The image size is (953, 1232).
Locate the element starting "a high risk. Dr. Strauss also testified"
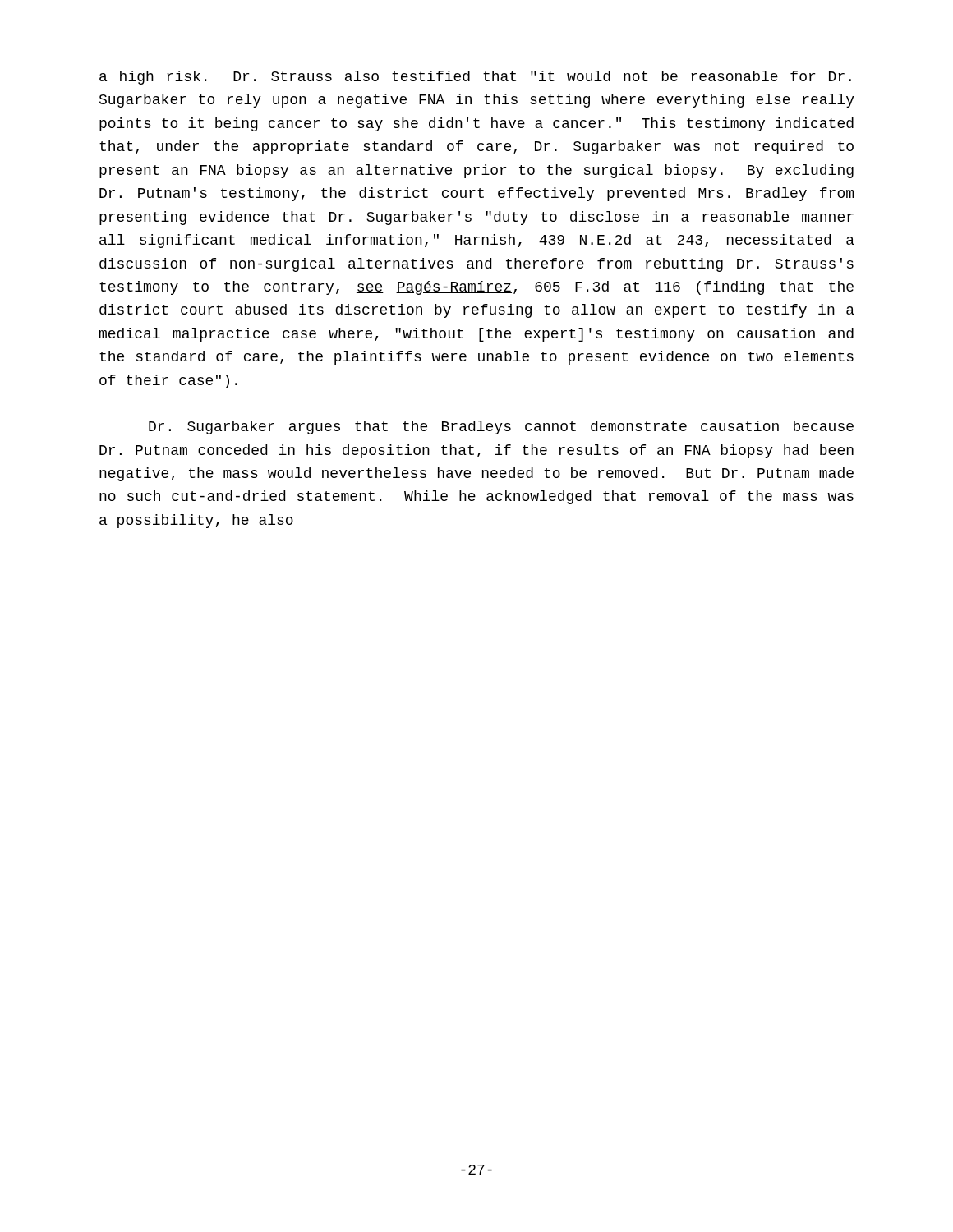pos(476,229)
